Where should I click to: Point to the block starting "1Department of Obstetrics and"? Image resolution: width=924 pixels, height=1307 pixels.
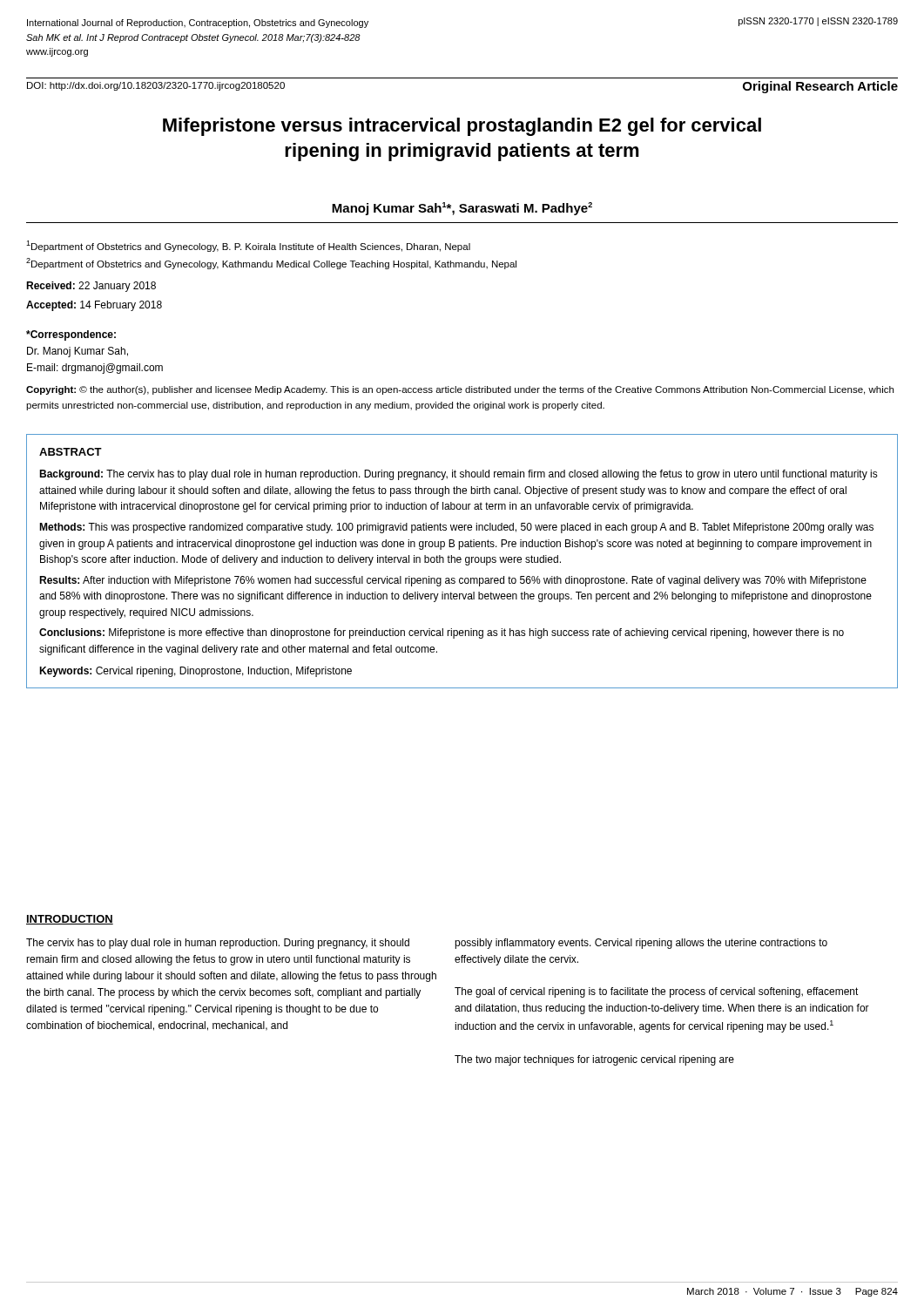272,254
